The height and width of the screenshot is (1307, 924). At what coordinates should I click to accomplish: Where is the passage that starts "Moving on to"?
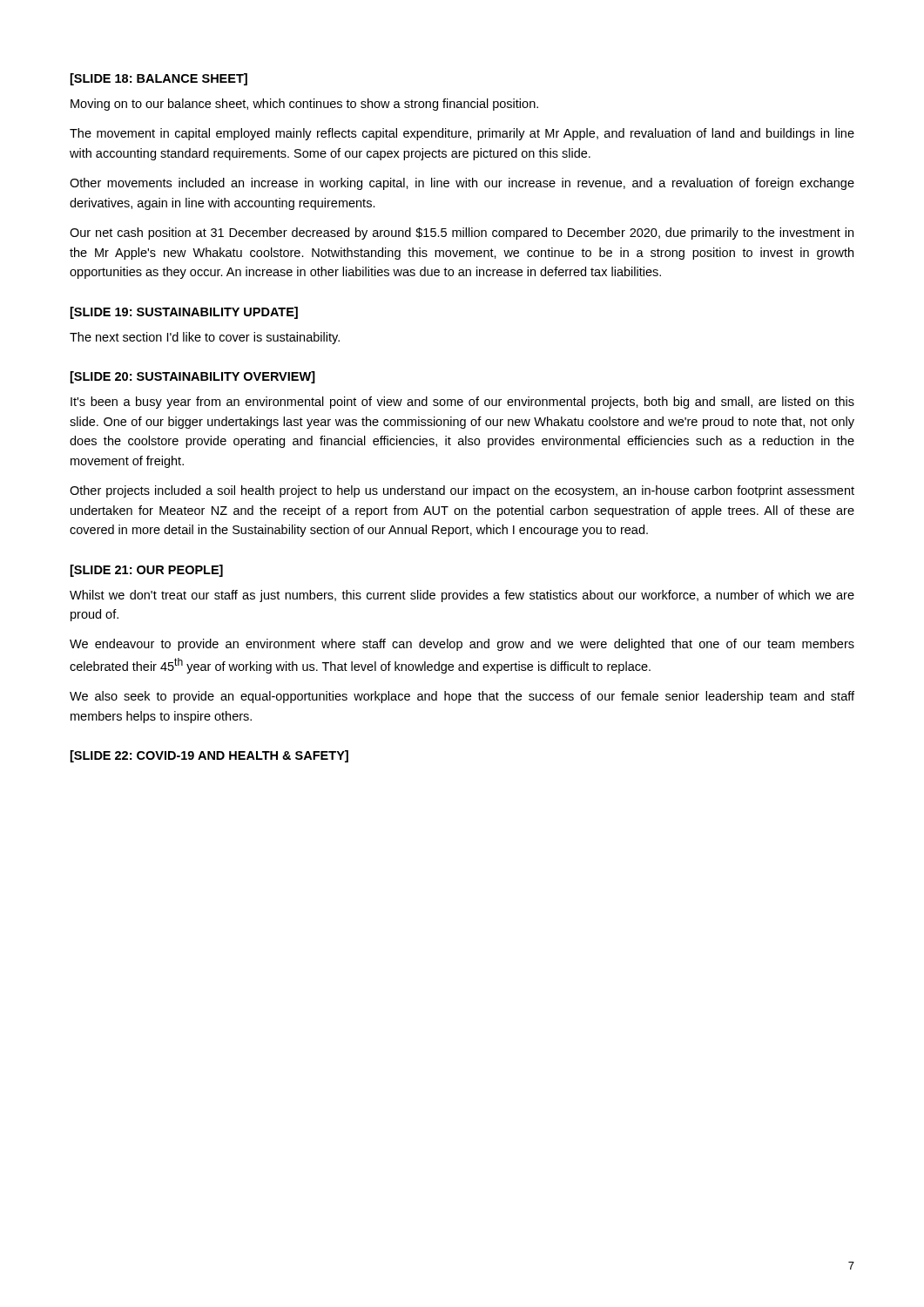coord(304,104)
